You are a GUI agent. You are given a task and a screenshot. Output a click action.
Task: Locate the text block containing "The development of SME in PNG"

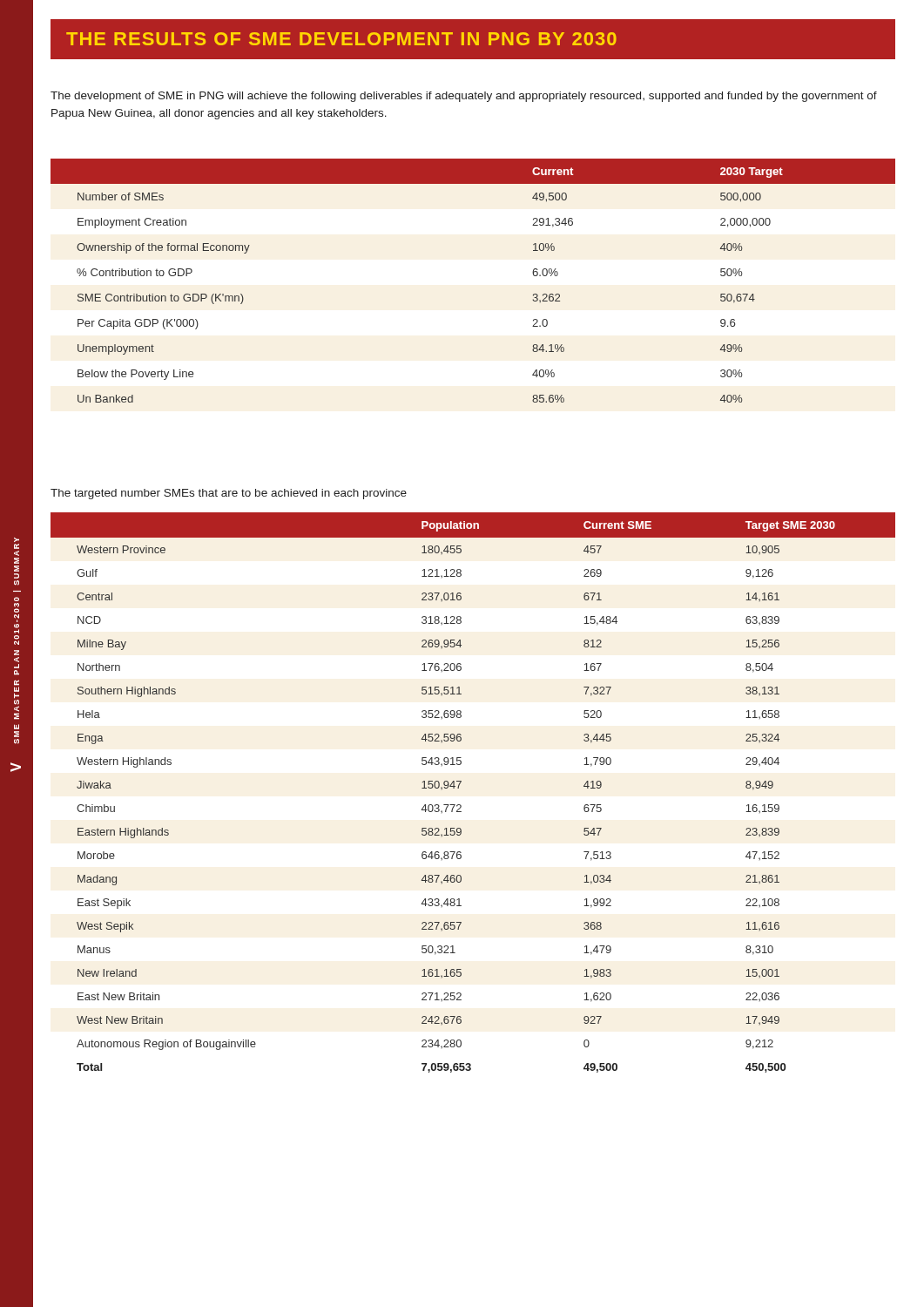[464, 104]
